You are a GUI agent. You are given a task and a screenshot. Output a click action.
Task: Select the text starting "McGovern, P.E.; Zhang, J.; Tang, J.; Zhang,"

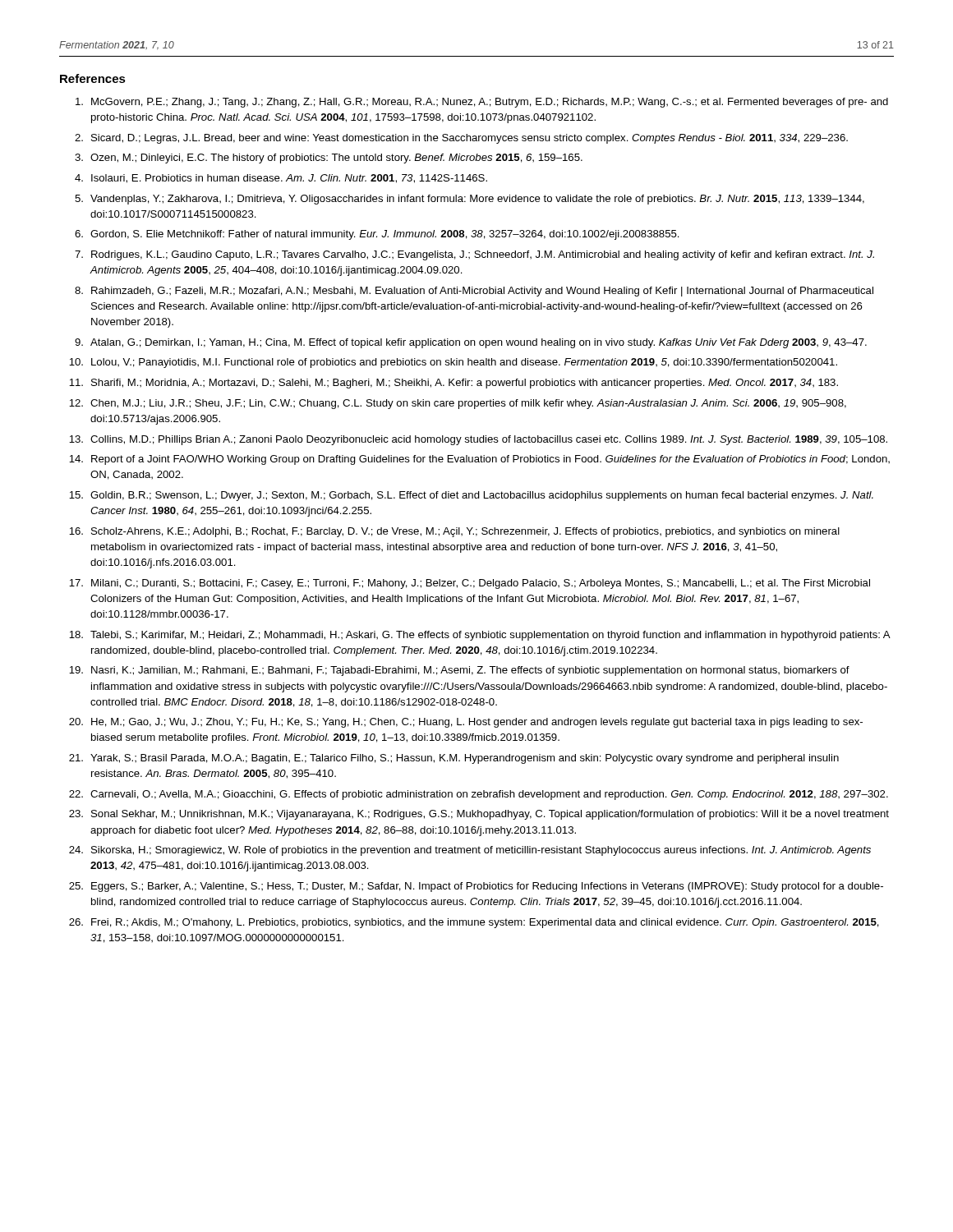click(x=476, y=109)
